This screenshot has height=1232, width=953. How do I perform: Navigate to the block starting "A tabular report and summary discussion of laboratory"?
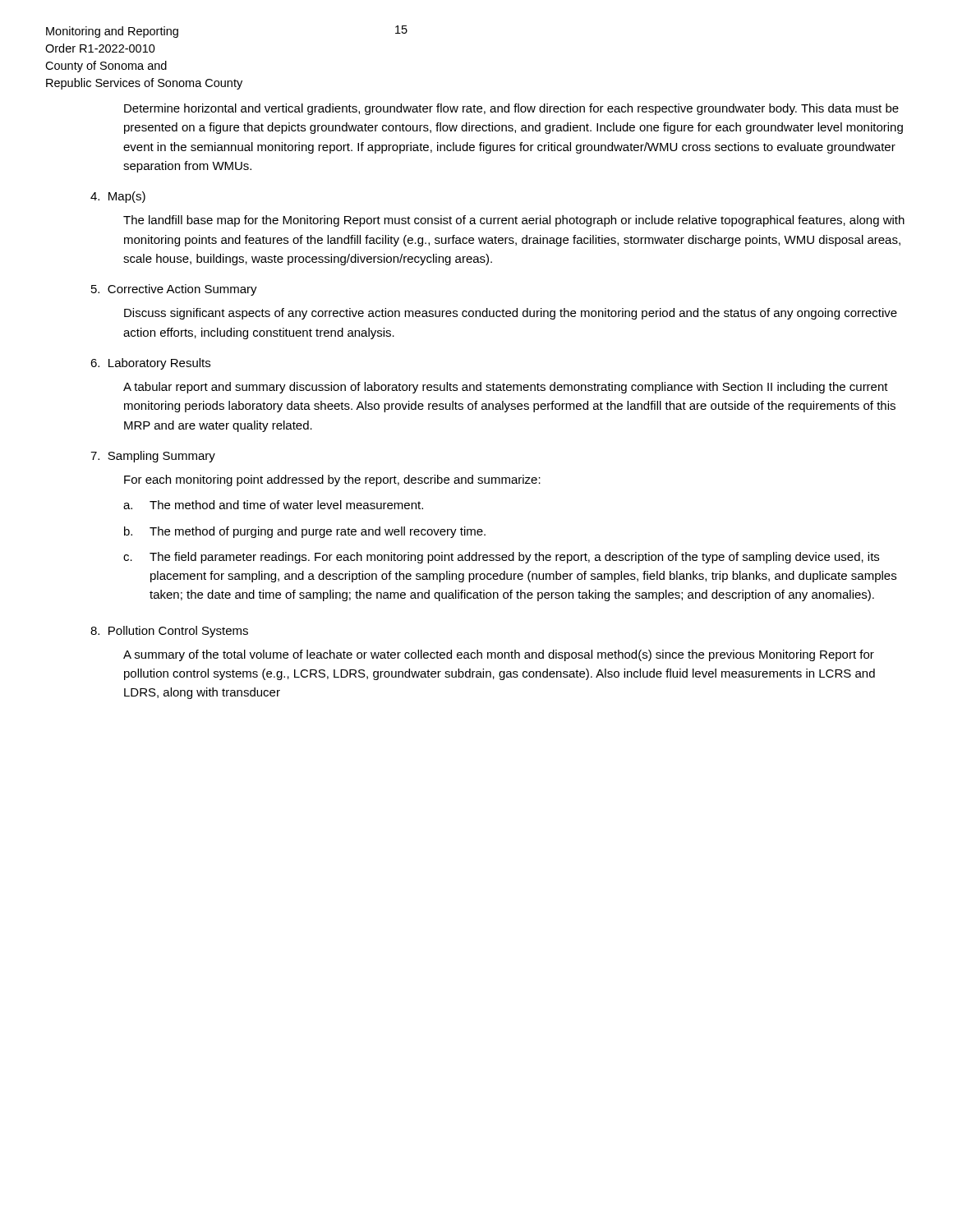click(x=510, y=406)
